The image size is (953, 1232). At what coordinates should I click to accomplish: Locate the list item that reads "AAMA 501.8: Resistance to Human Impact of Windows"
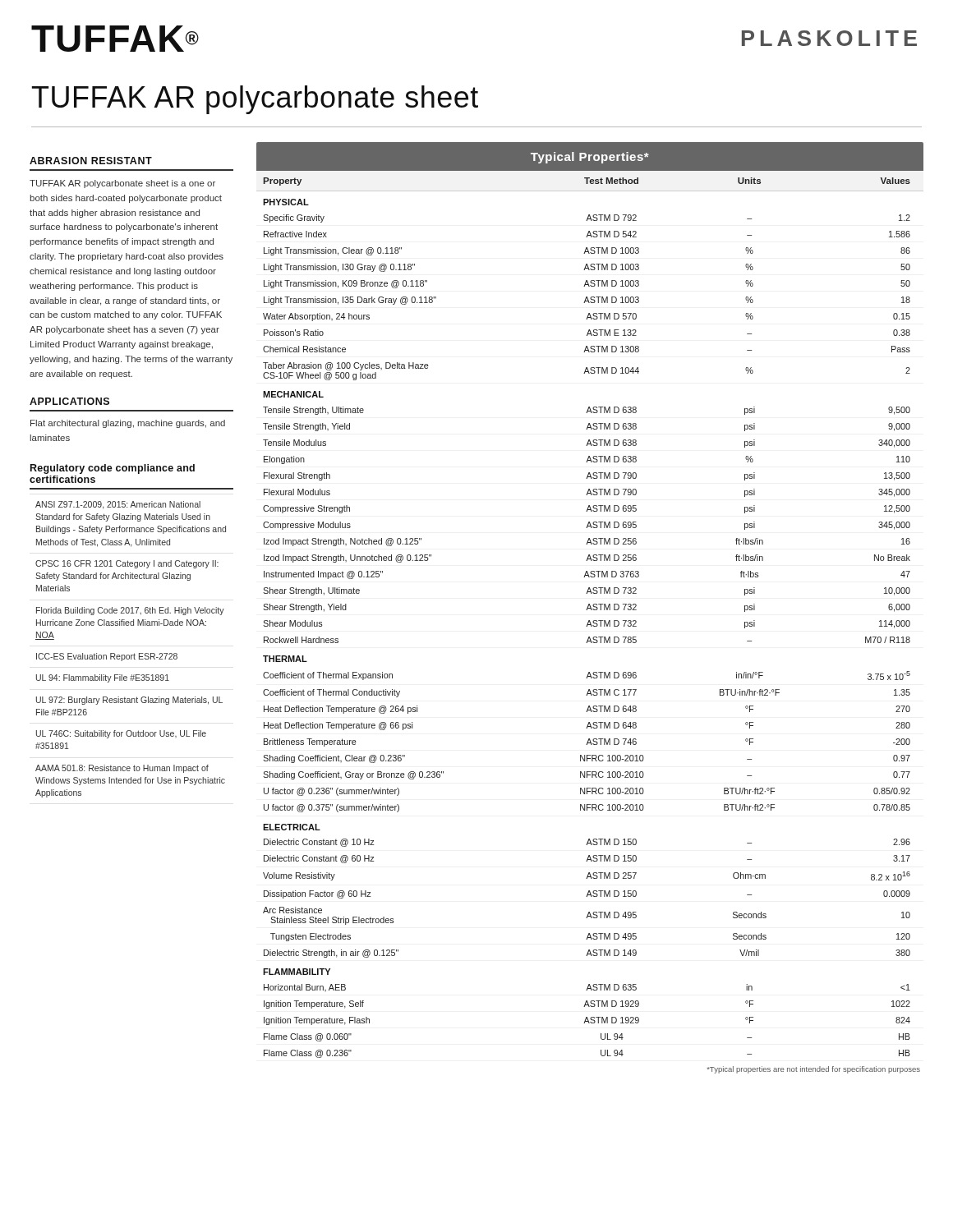(131, 781)
